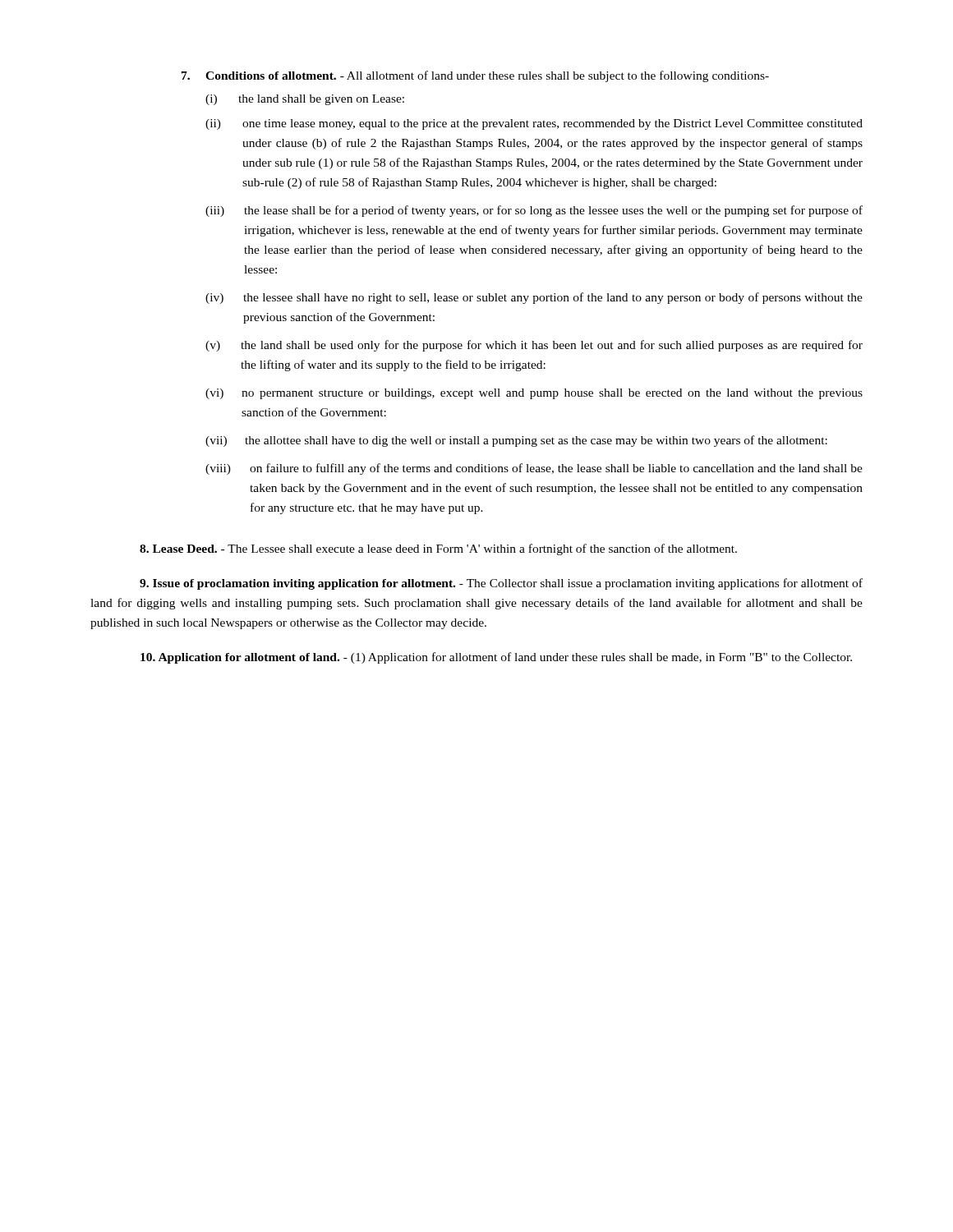
Task: Click on the text block that reads "Application for allotment of"
Action: [496, 657]
